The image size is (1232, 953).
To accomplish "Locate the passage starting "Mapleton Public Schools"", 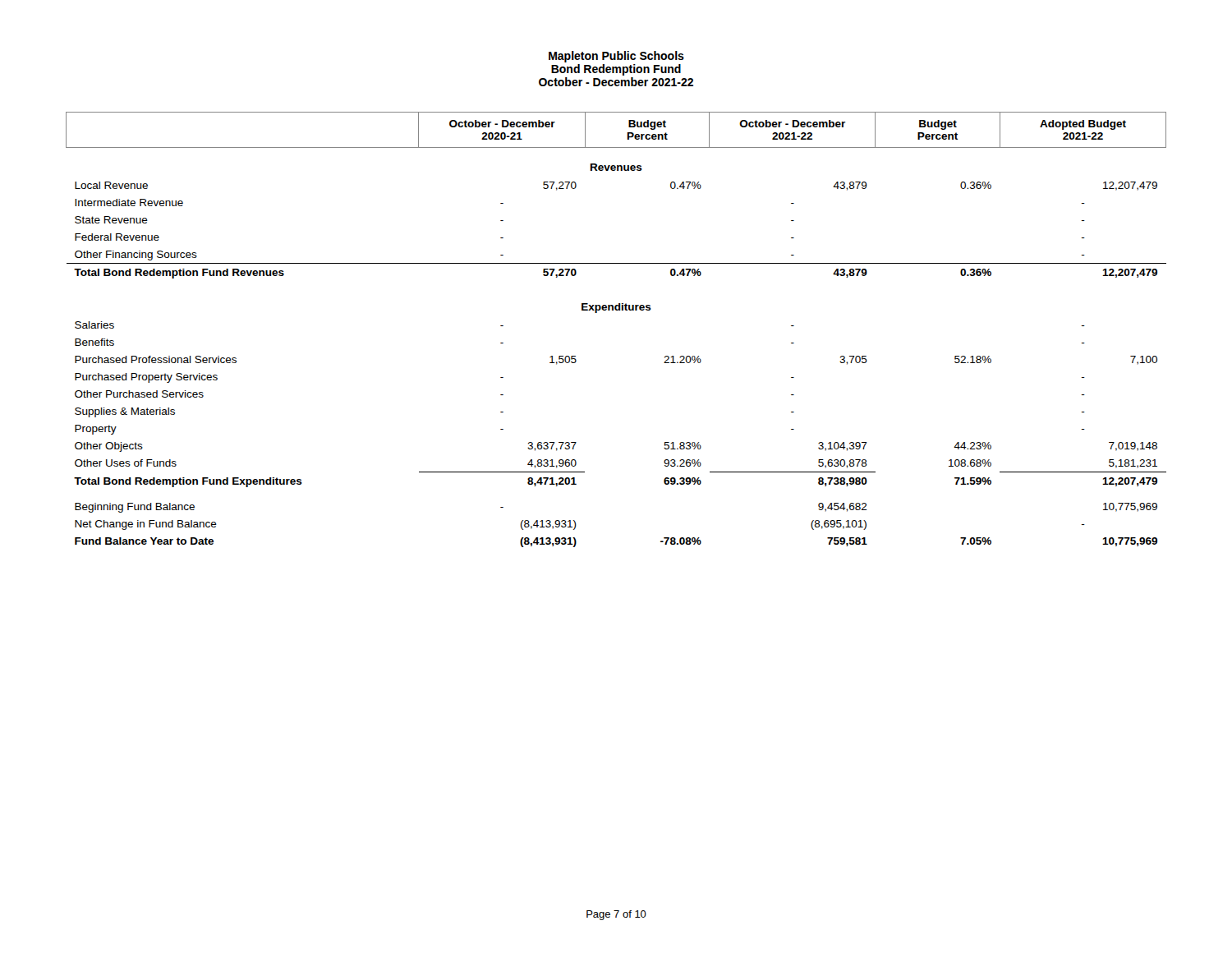I will click(x=616, y=69).
